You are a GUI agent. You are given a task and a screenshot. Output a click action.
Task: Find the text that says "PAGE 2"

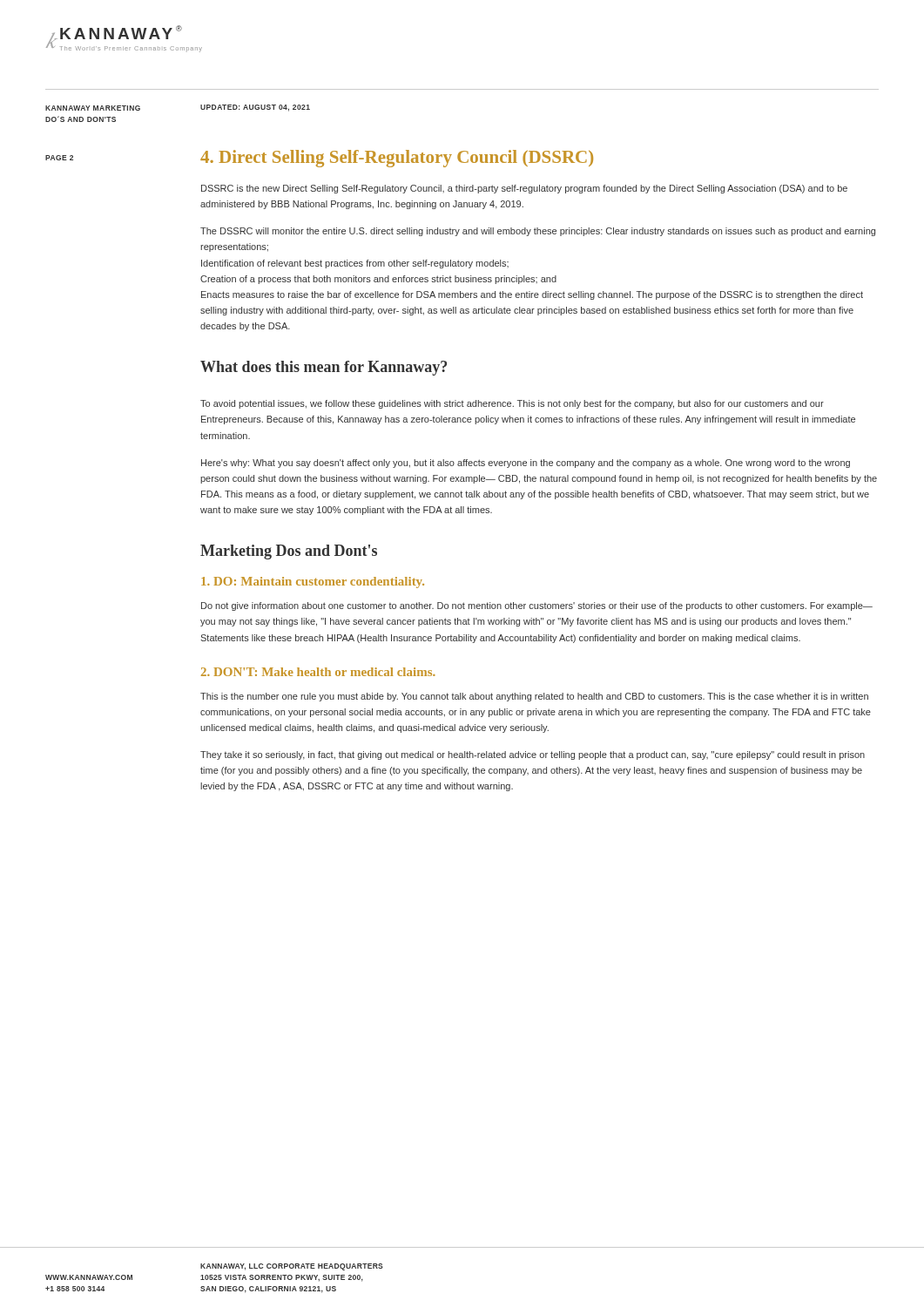[60, 158]
